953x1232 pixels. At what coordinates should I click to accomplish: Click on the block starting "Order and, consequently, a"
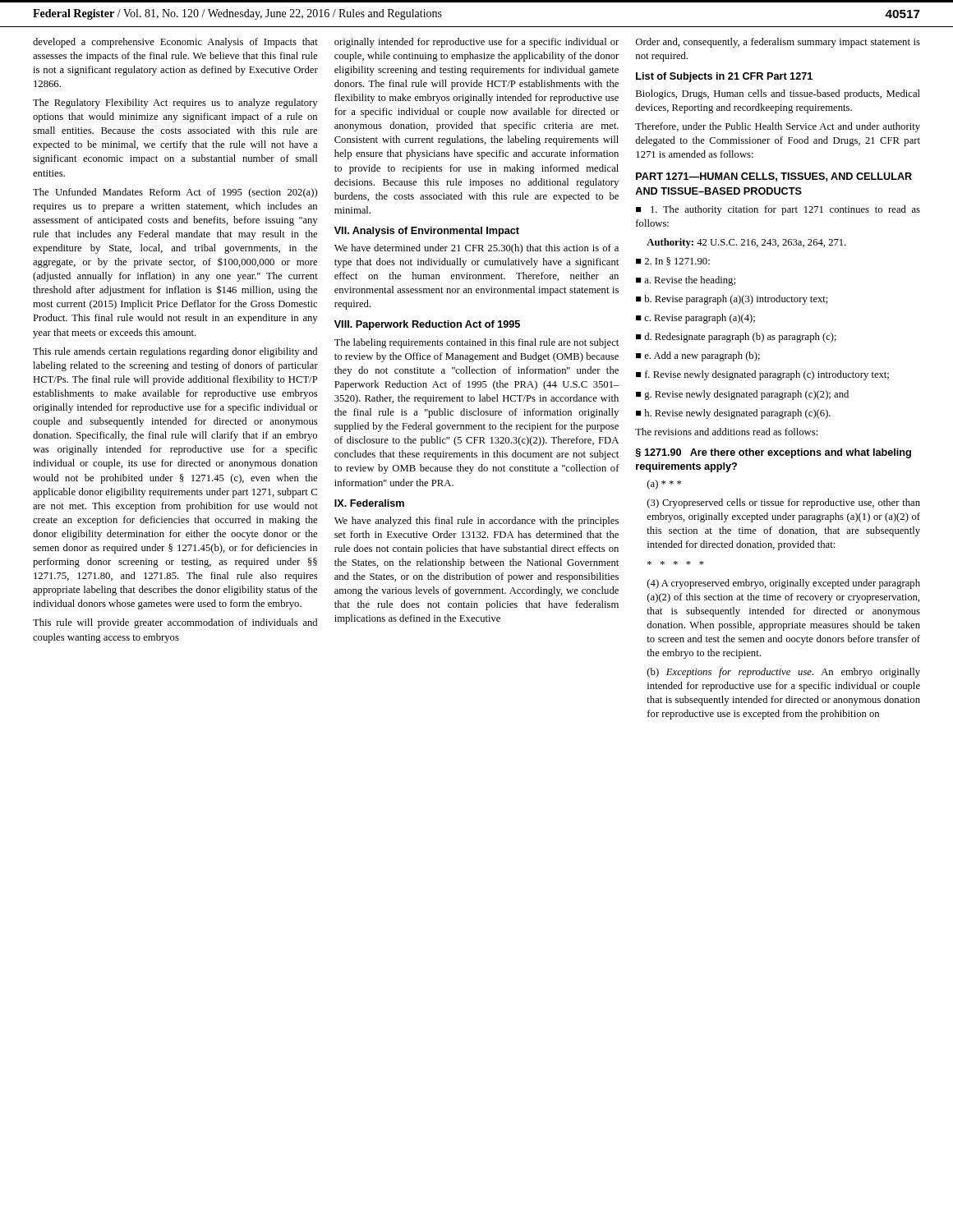point(778,49)
